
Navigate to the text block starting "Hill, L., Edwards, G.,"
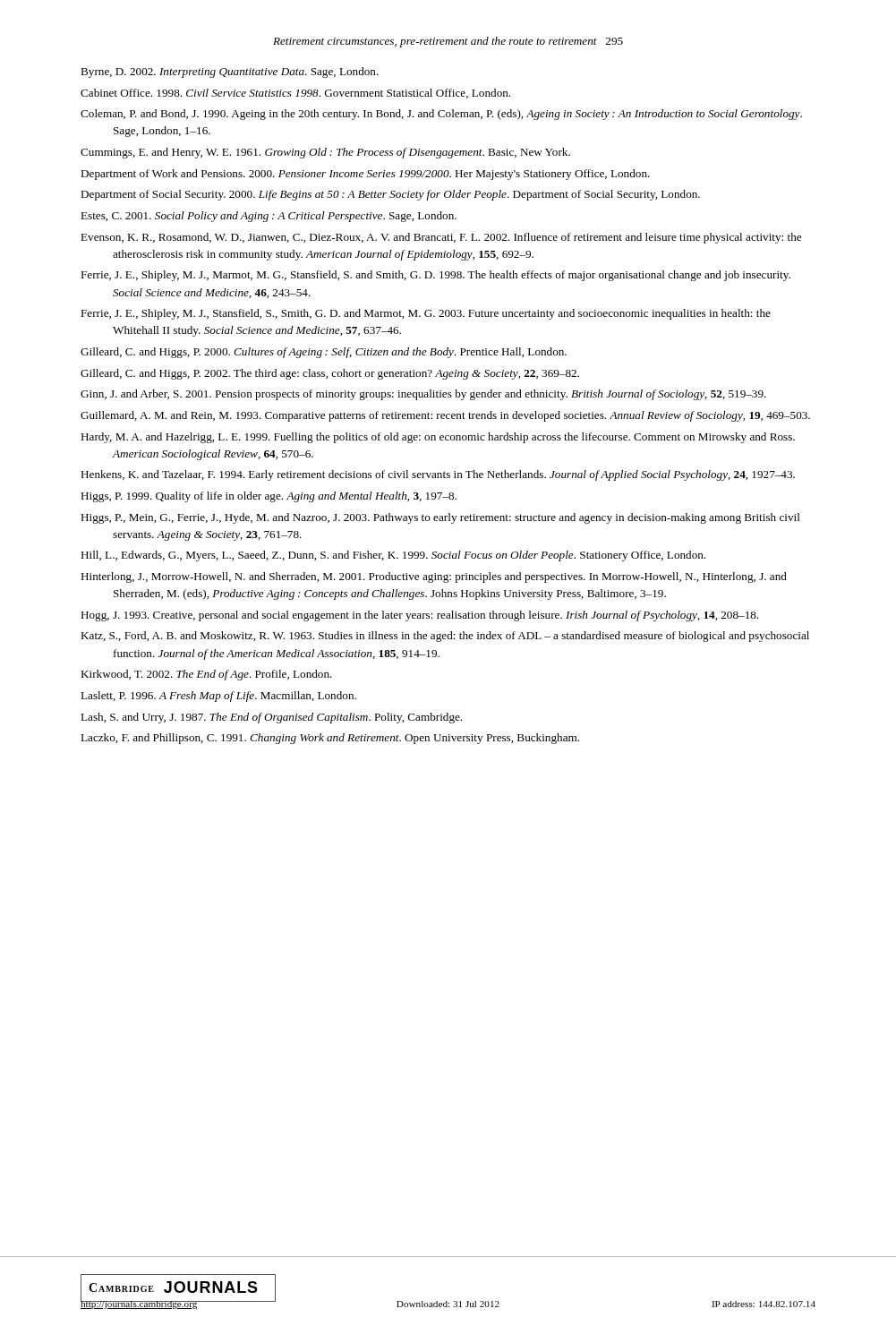click(393, 555)
